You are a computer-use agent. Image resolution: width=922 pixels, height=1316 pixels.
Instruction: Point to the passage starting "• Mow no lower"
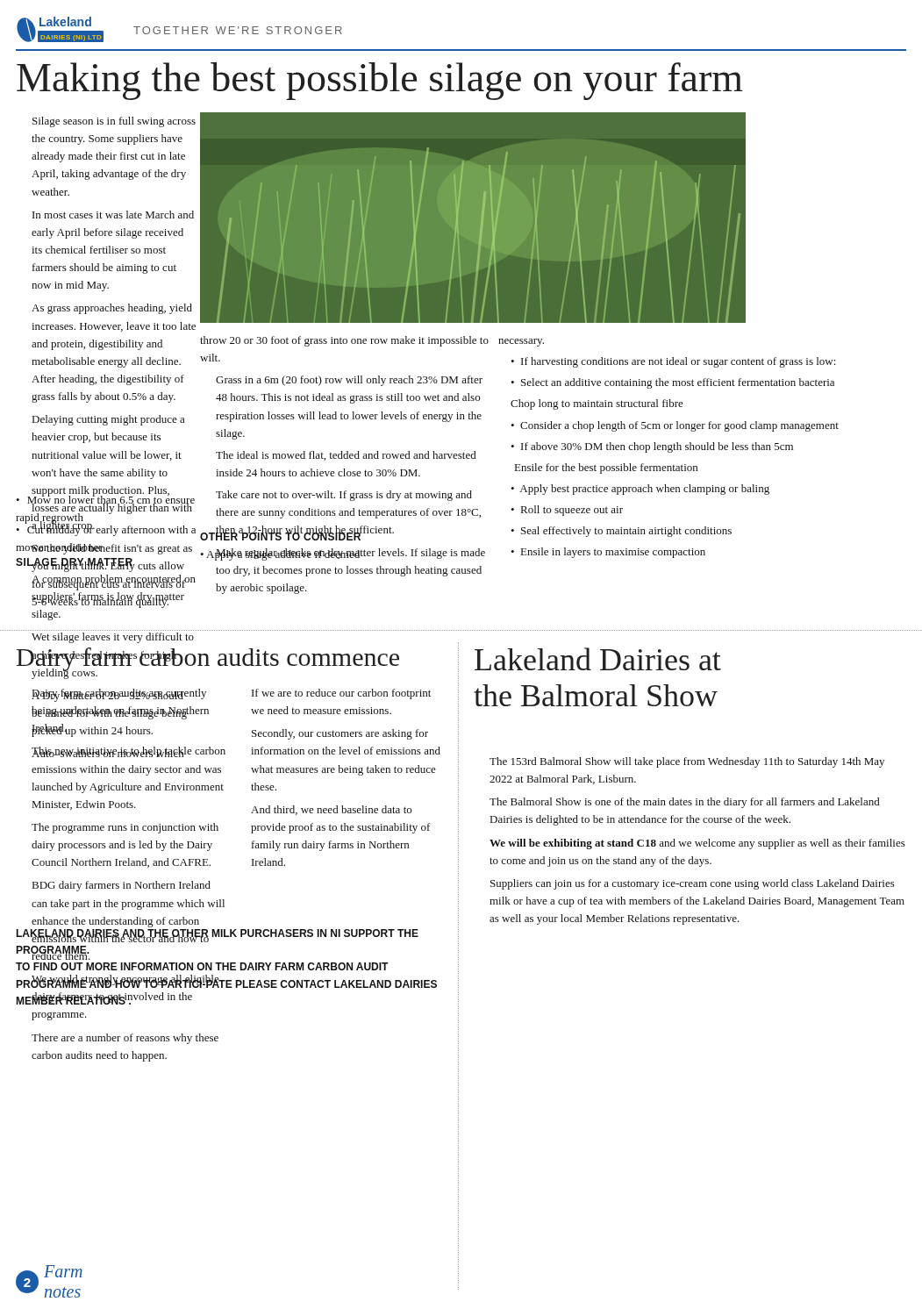click(105, 509)
